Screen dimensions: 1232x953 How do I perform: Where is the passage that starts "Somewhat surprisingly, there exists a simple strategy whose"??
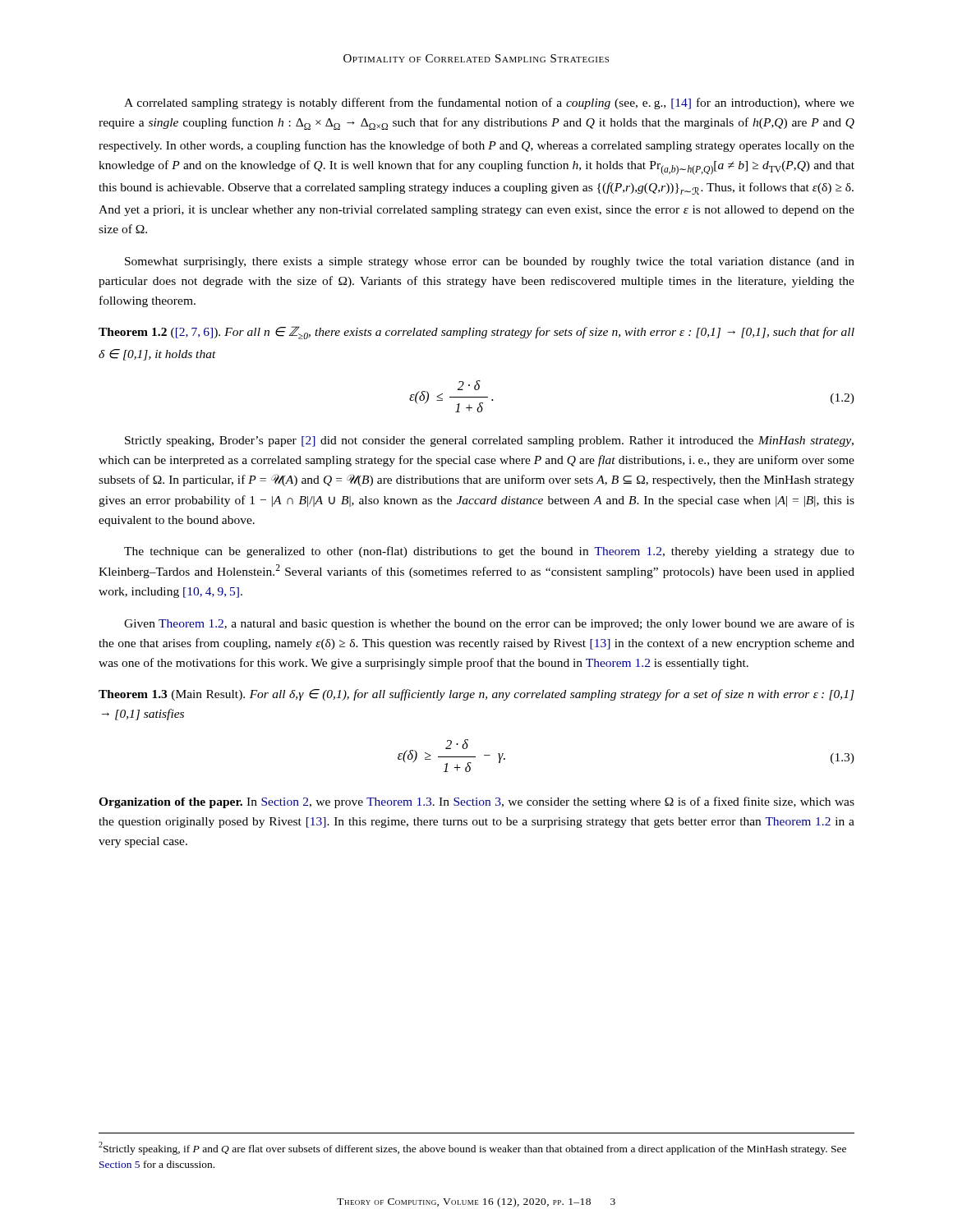point(476,280)
